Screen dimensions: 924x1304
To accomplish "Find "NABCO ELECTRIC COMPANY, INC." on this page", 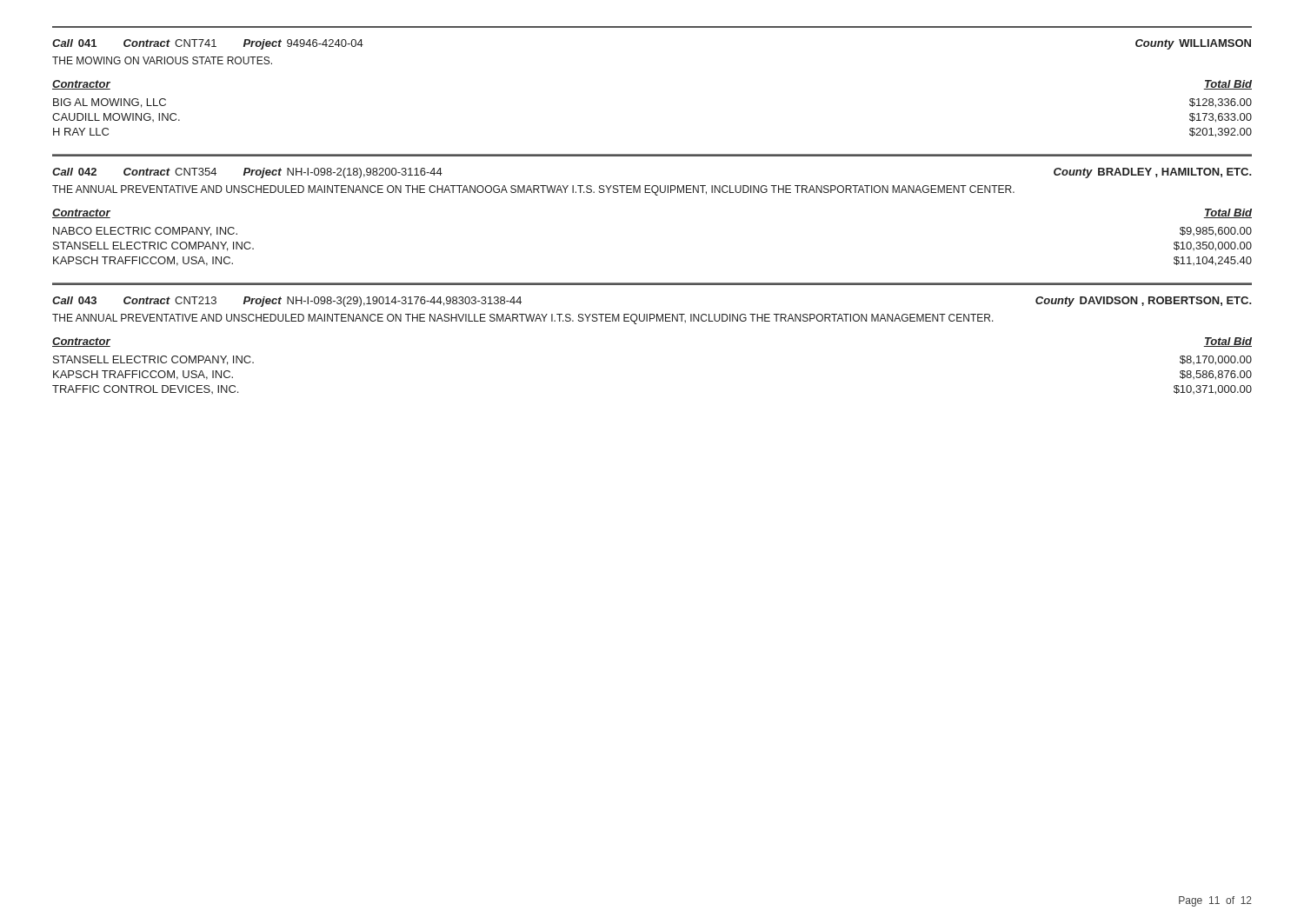I will pyautogui.click(x=145, y=231).
